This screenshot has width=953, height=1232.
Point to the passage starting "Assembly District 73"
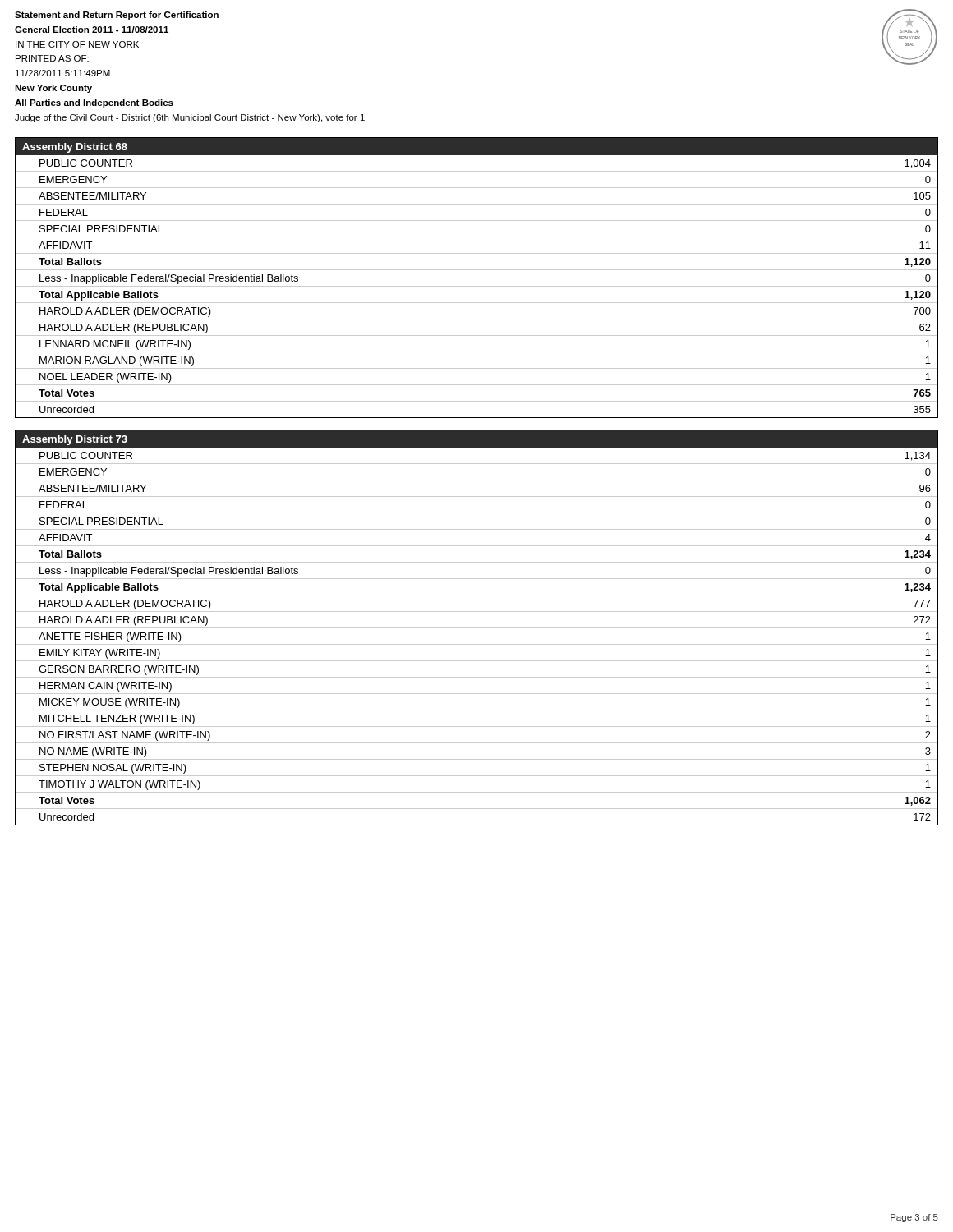coord(75,439)
